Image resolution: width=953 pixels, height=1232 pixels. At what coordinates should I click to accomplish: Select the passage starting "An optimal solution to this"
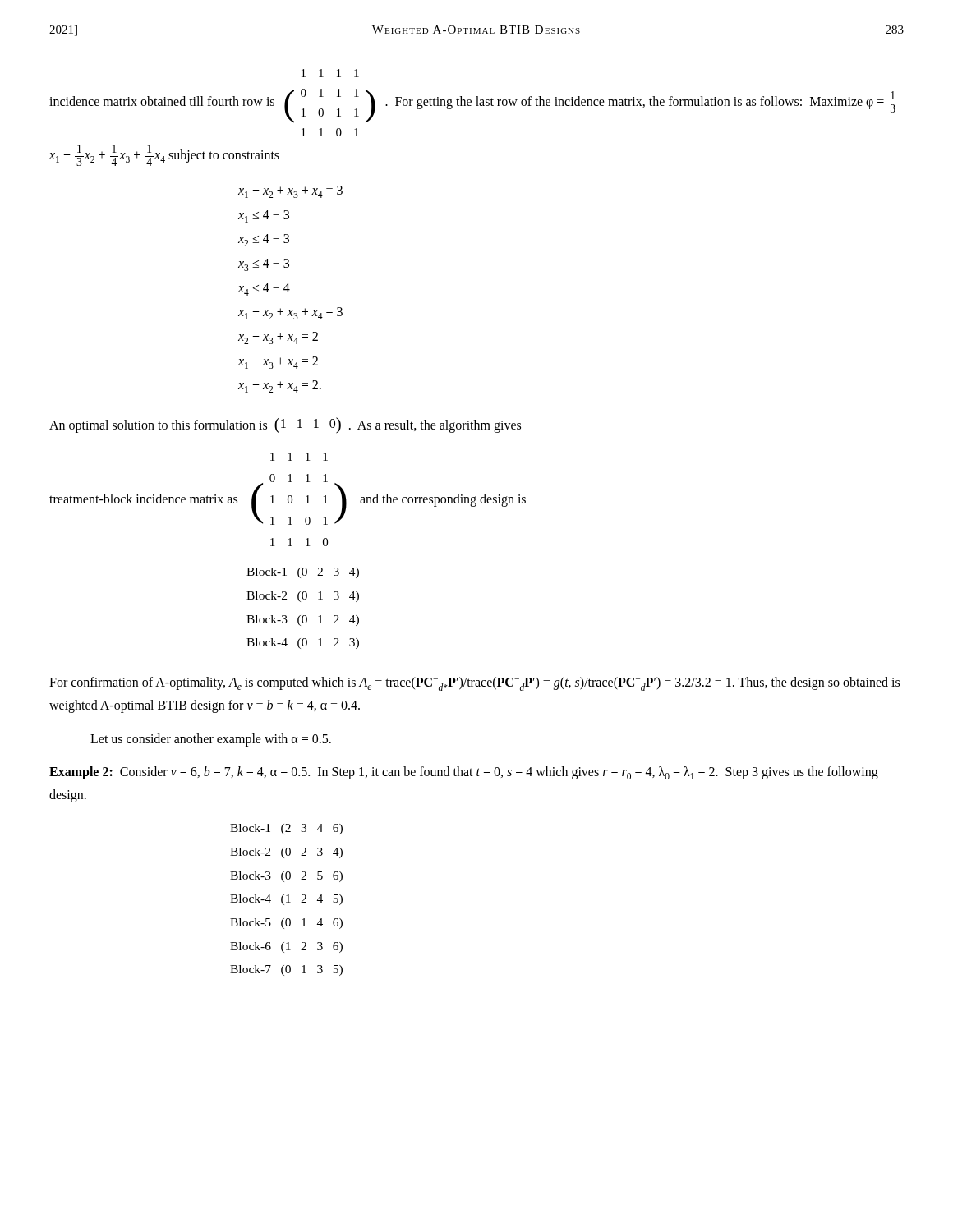coord(285,423)
